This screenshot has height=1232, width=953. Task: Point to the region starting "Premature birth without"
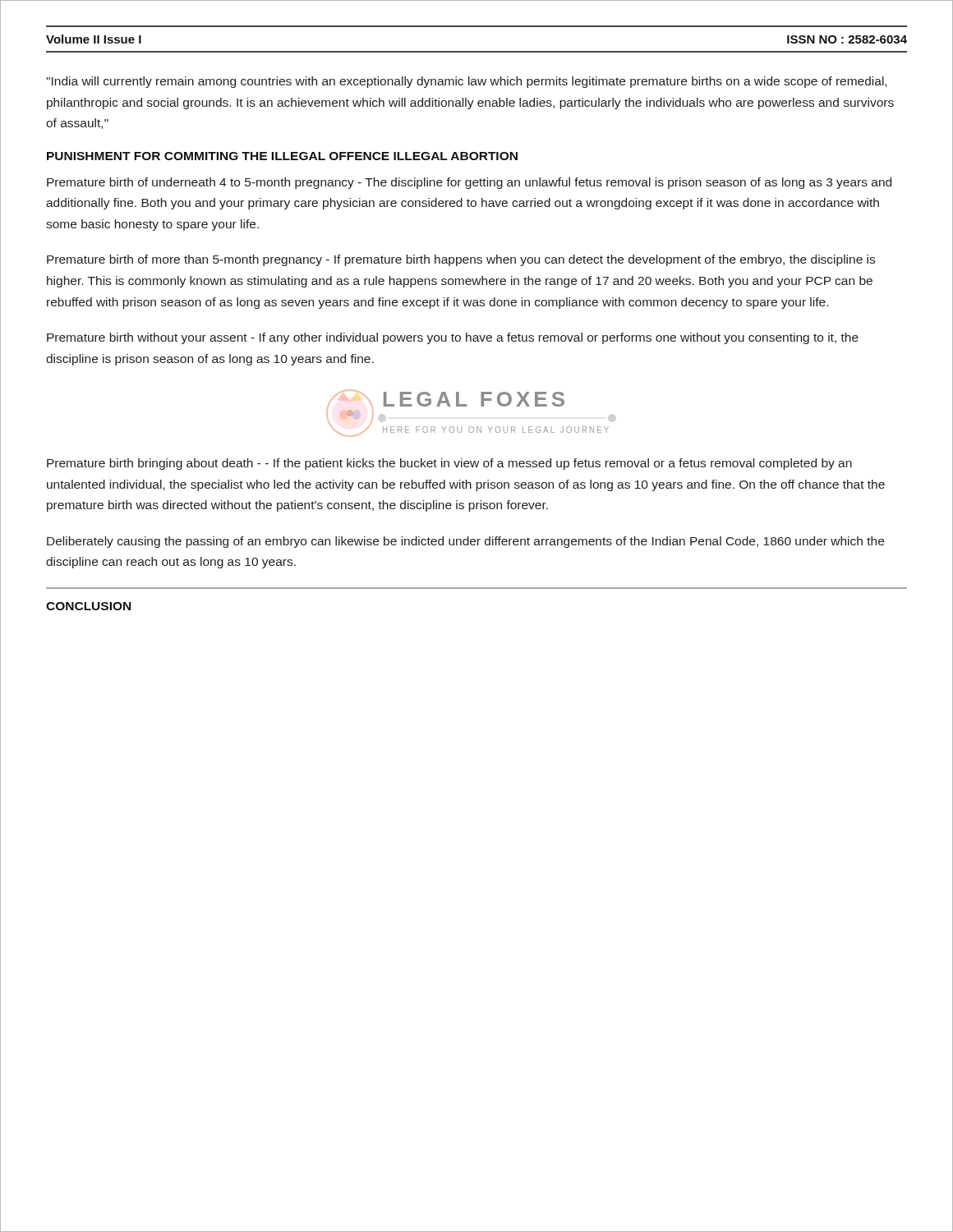tap(452, 348)
